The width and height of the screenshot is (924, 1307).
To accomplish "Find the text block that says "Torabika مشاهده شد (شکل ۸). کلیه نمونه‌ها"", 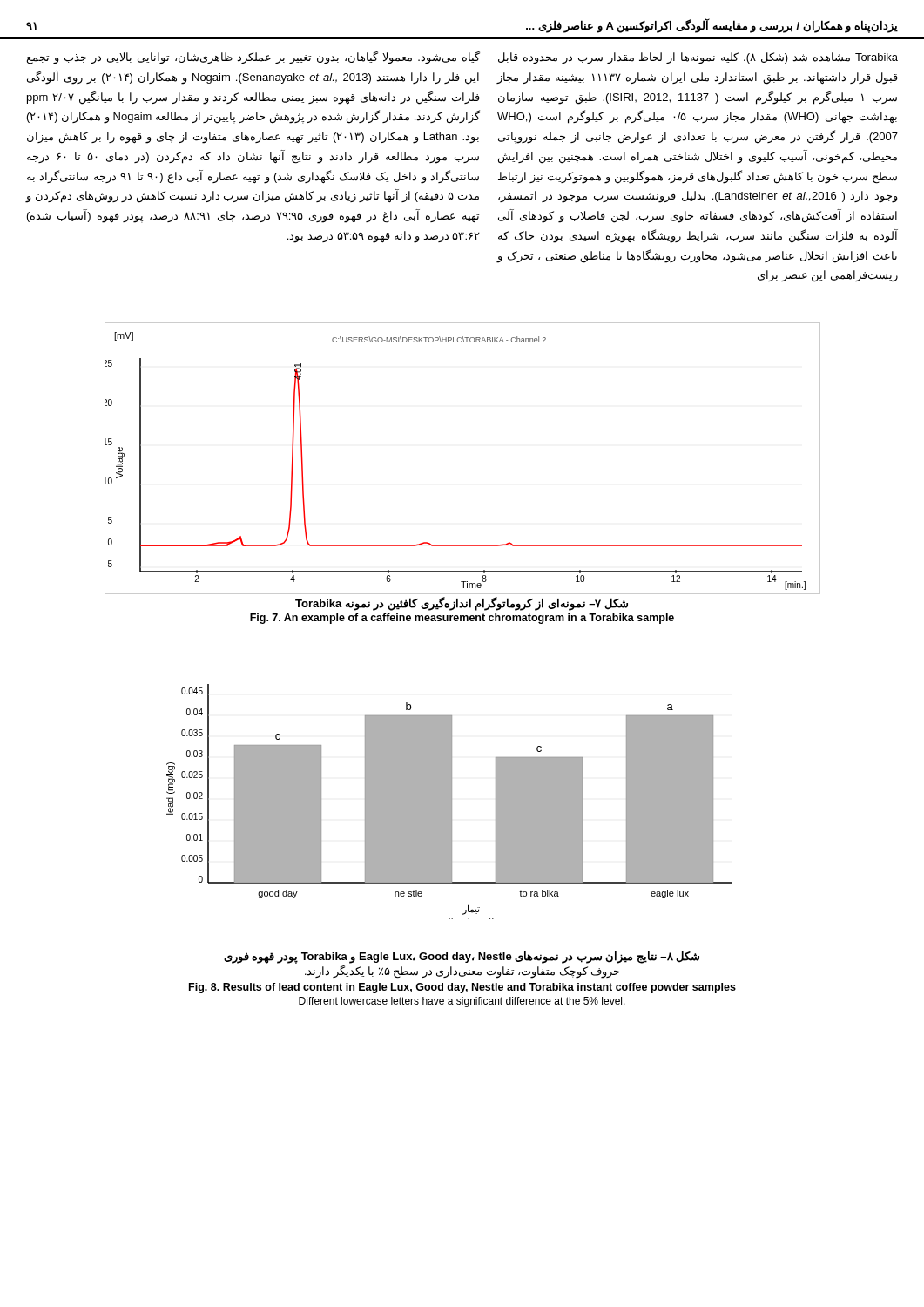I will click(698, 166).
